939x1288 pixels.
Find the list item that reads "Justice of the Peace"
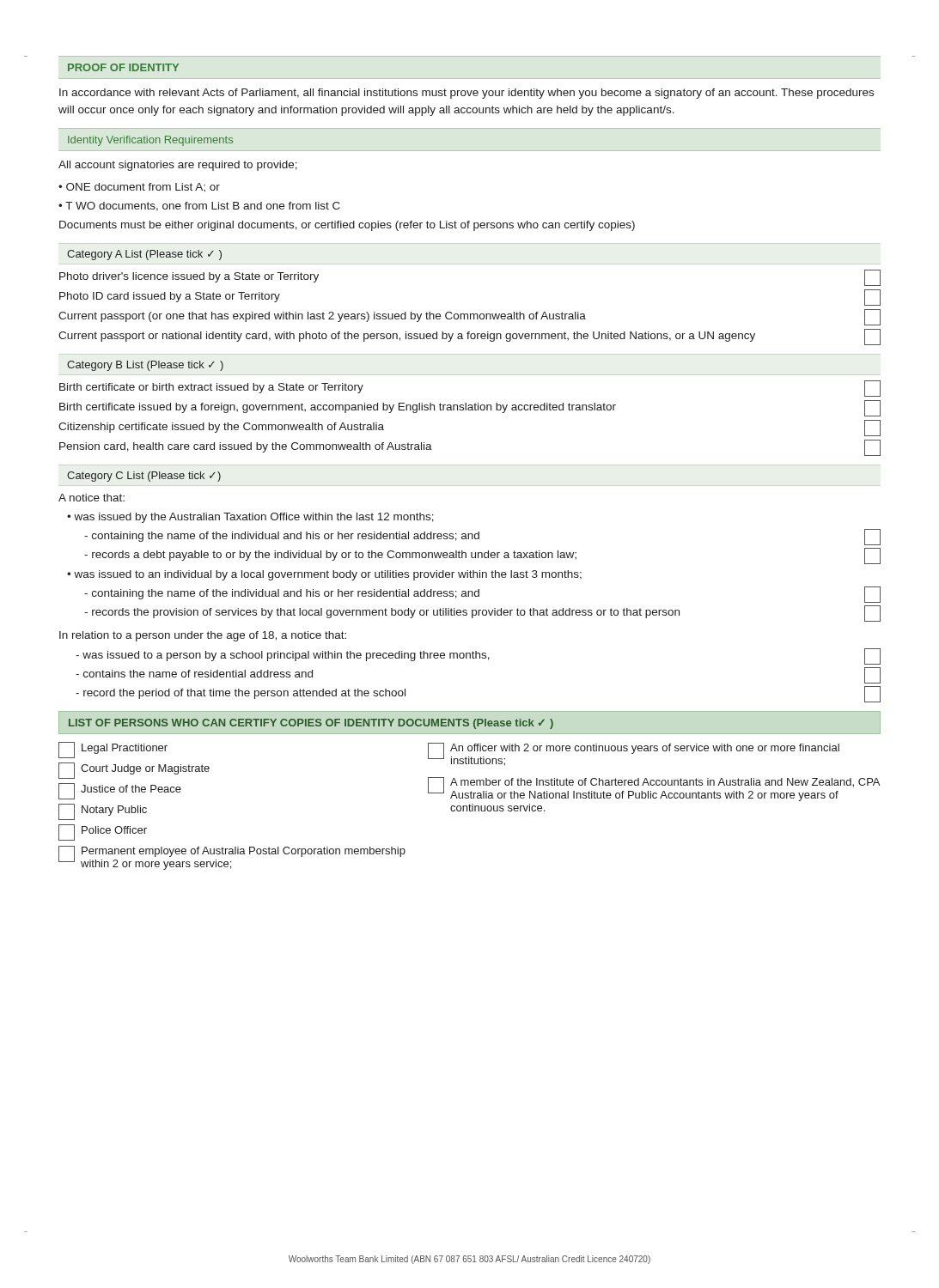tap(120, 790)
